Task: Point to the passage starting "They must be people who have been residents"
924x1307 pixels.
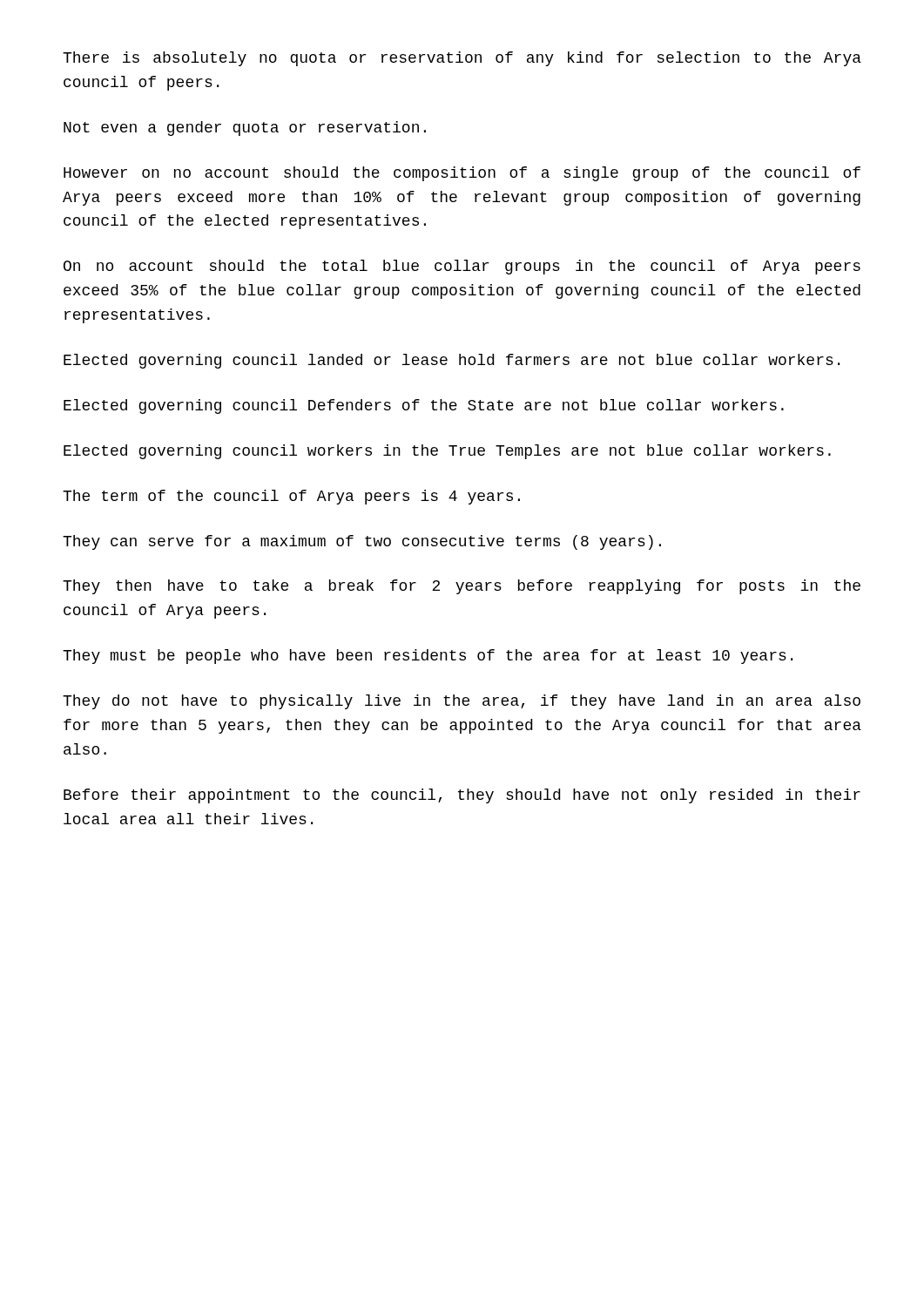Action: [x=430, y=656]
